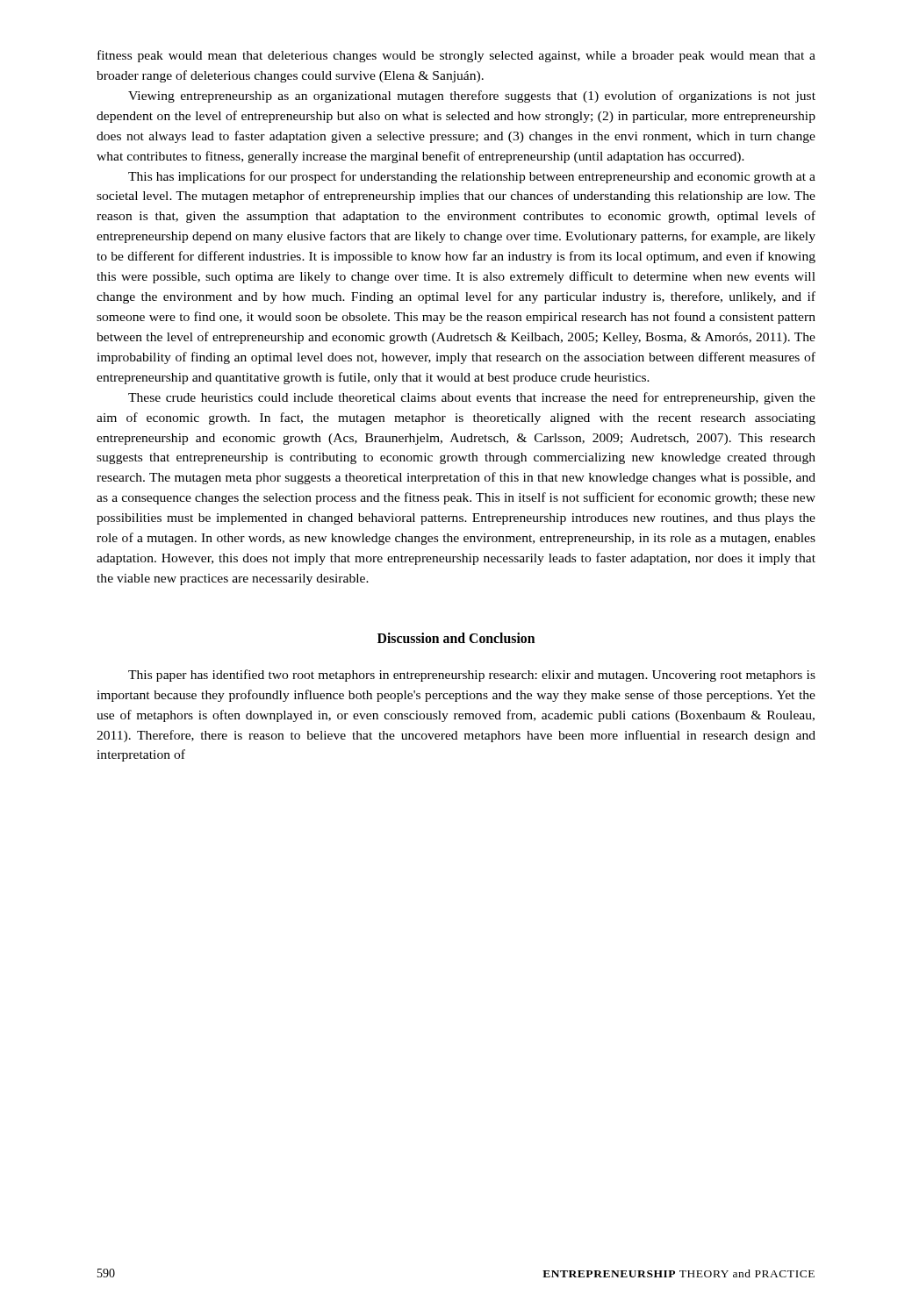Viewport: 912px width, 1316px height.
Task: Click on the region starting "fitness peak would mean that deleterious changes would"
Action: pos(456,317)
